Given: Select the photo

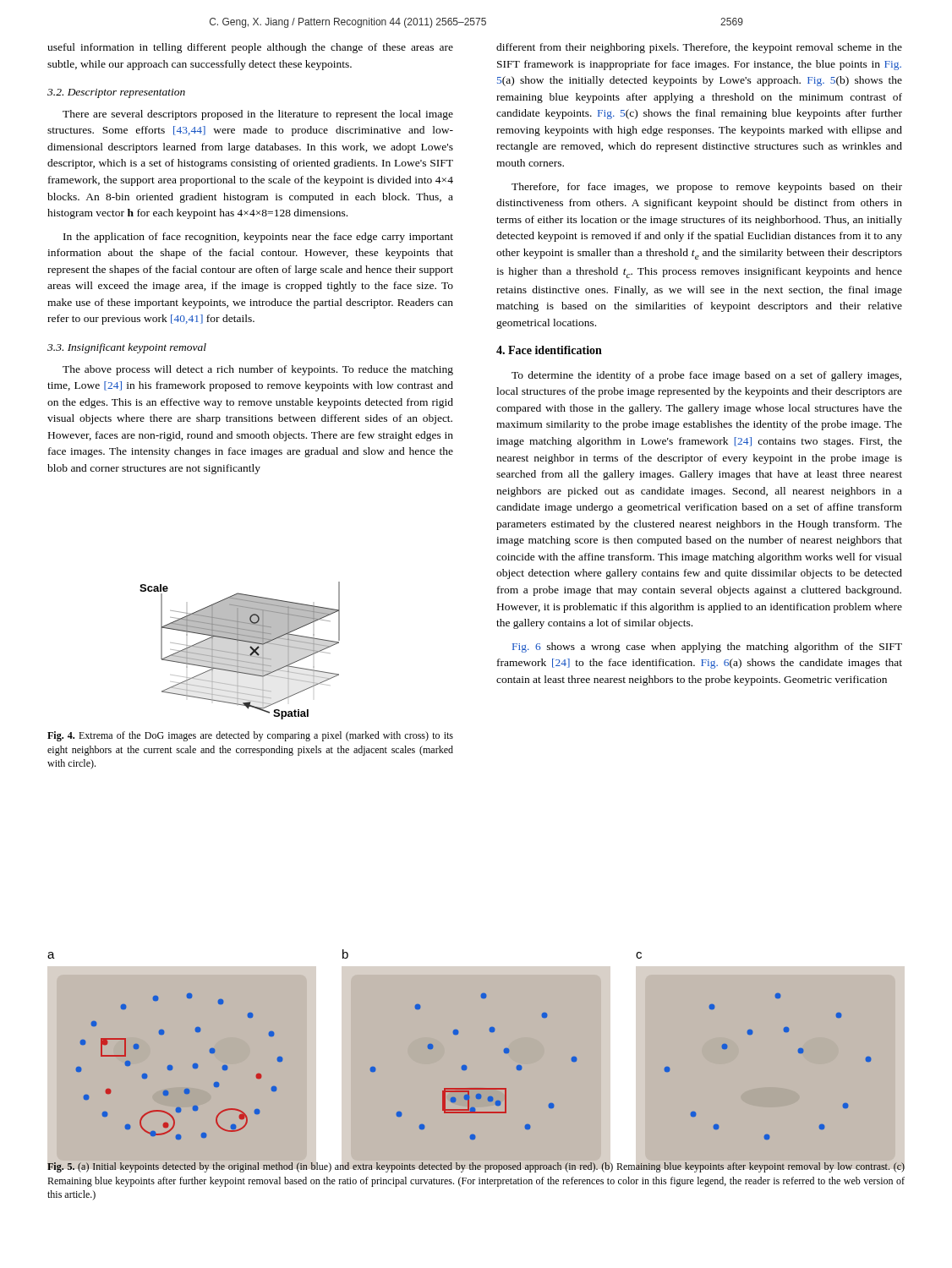Looking at the screenshot, I should 476,1057.
